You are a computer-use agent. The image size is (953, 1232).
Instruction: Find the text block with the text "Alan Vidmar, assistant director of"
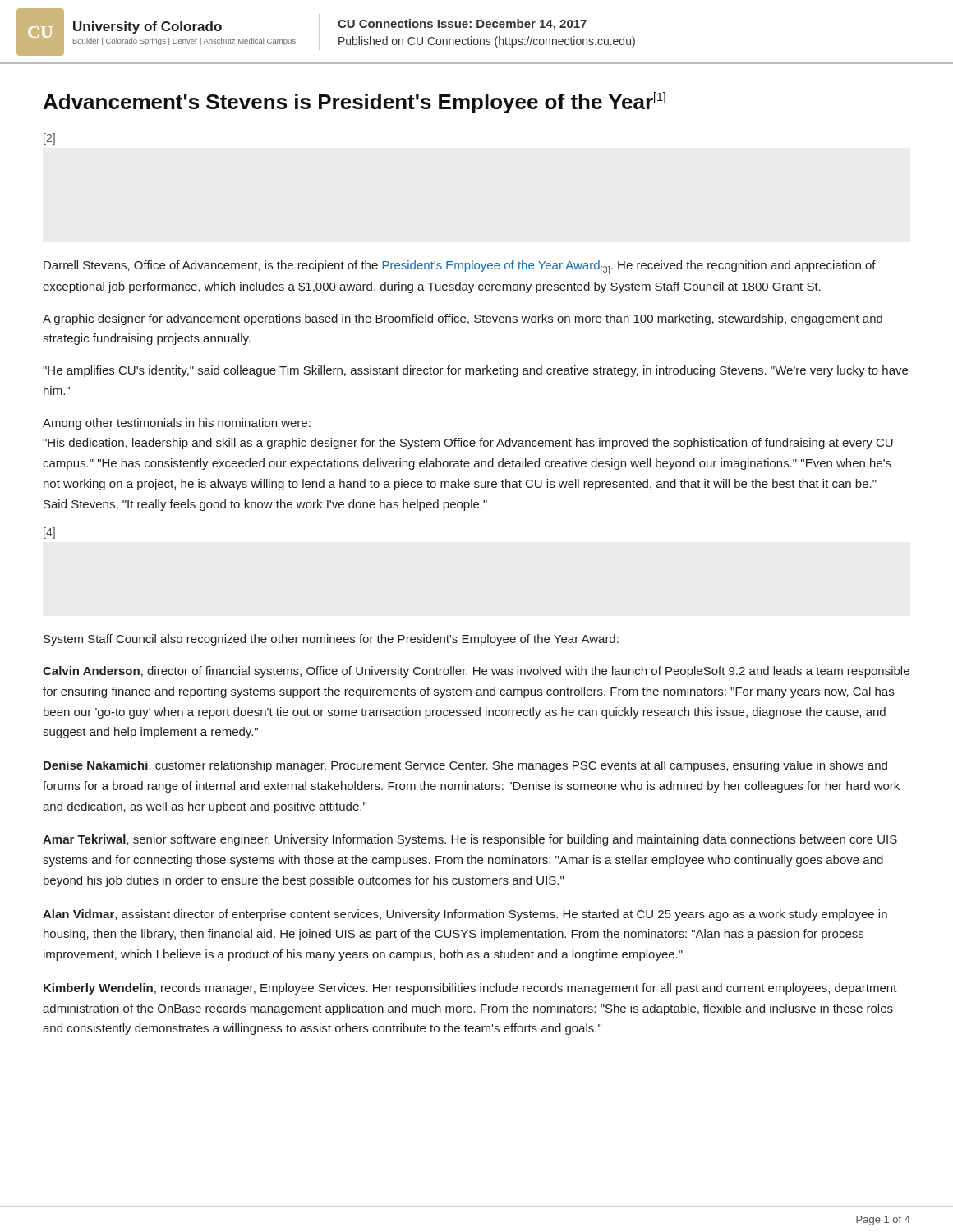(x=465, y=934)
